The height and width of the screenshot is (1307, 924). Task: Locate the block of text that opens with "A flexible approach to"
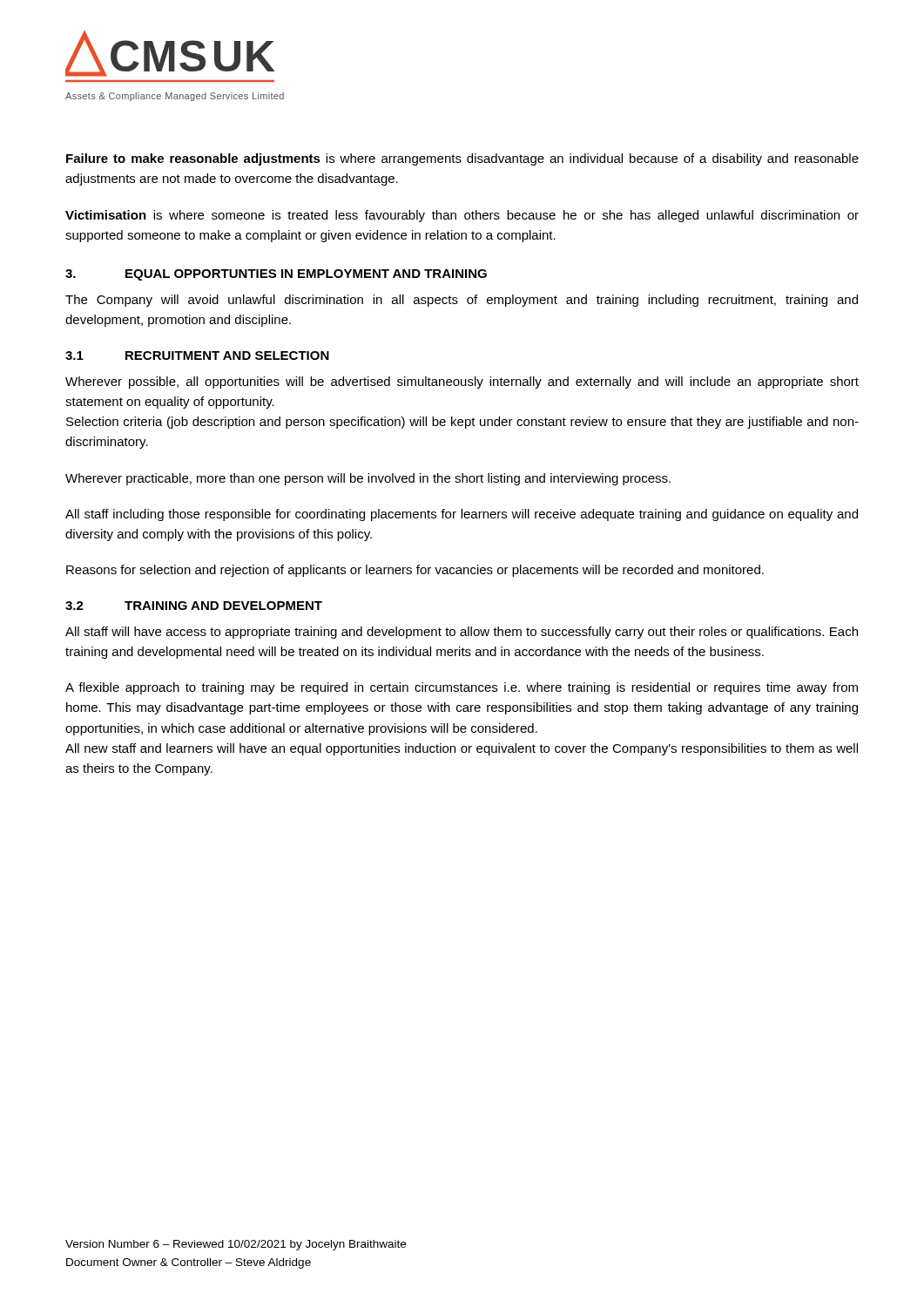tap(462, 728)
